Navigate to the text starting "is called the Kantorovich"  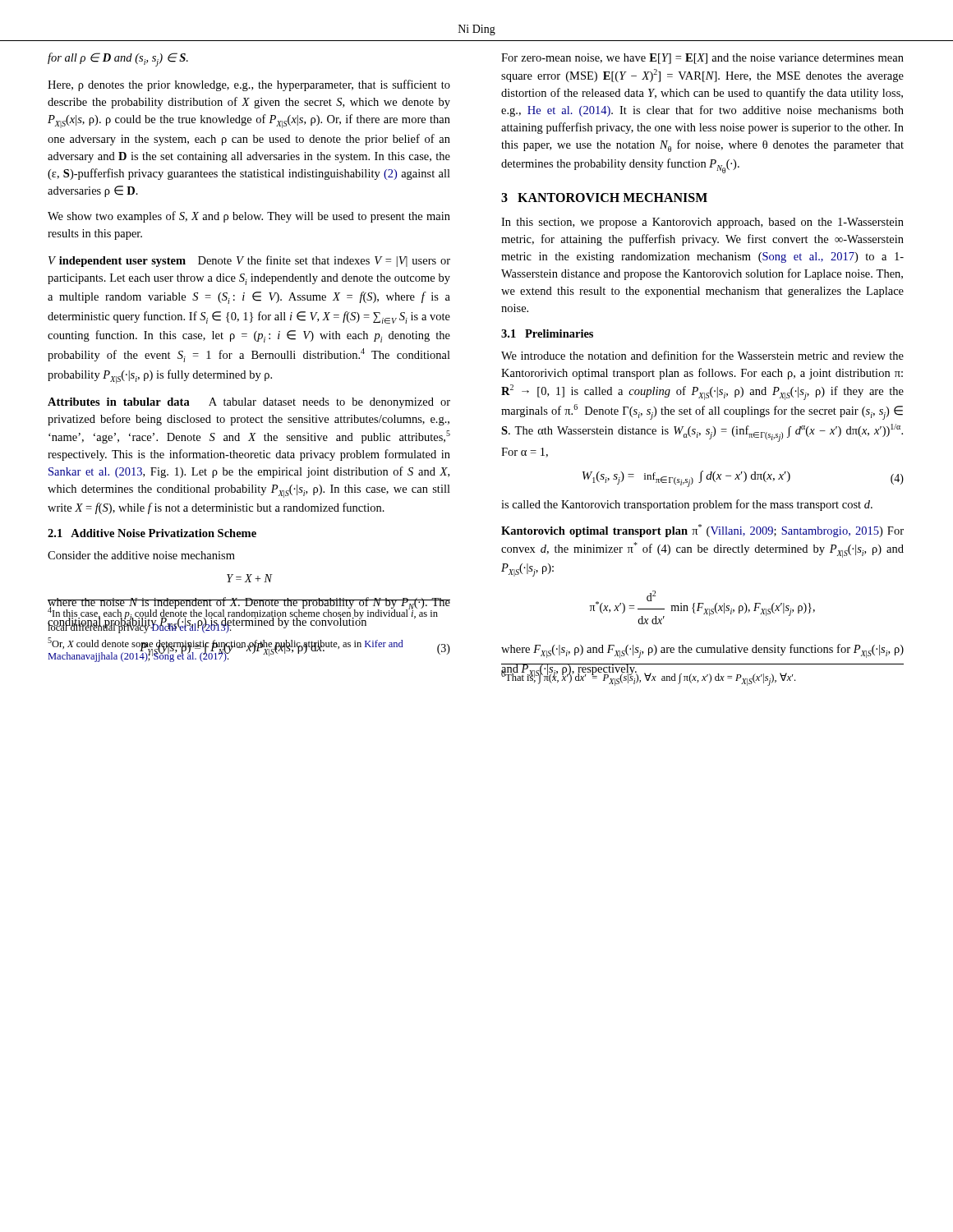pyautogui.click(x=687, y=504)
